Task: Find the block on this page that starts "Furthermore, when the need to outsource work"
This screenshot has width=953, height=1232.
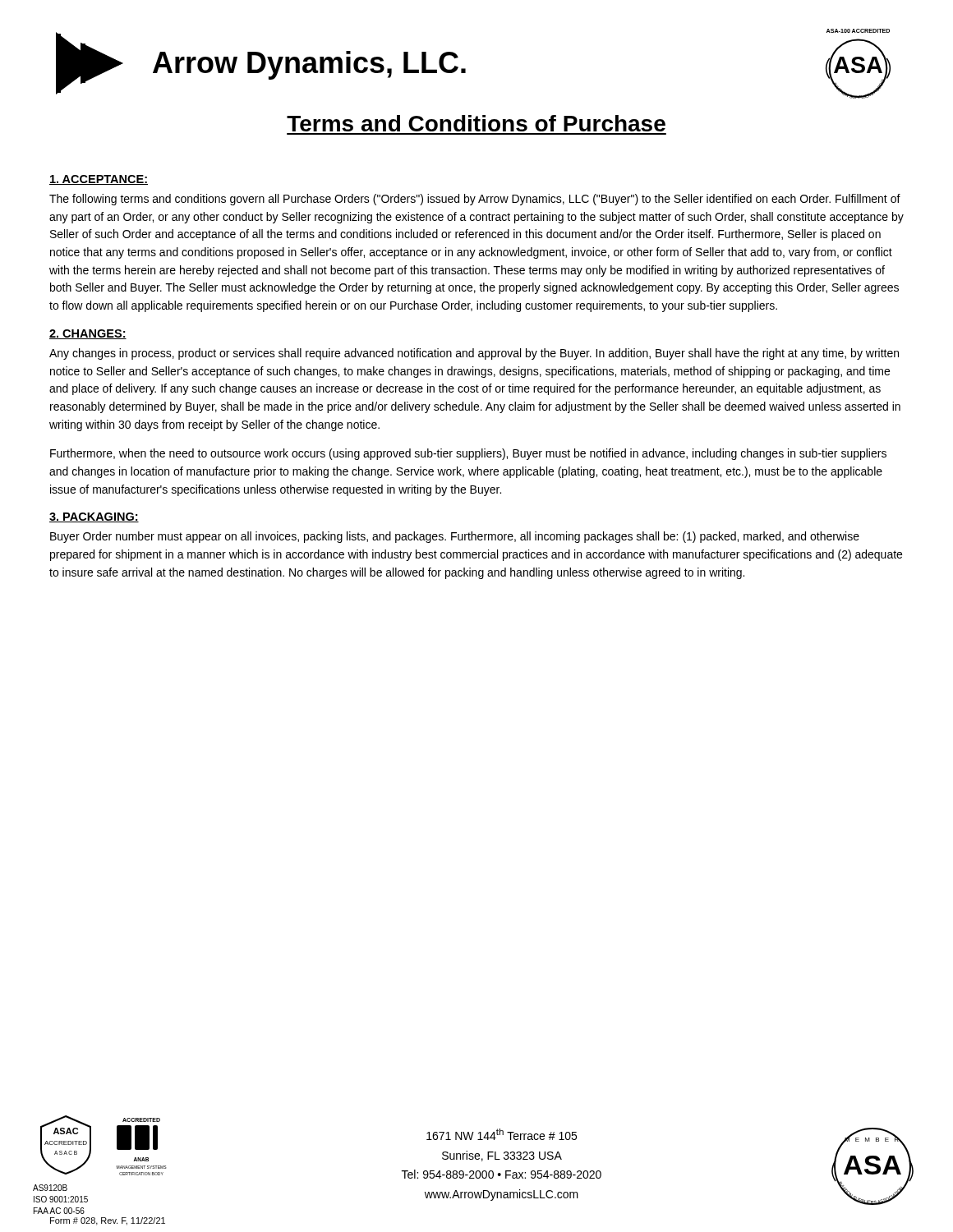Action: click(x=468, y=471)
